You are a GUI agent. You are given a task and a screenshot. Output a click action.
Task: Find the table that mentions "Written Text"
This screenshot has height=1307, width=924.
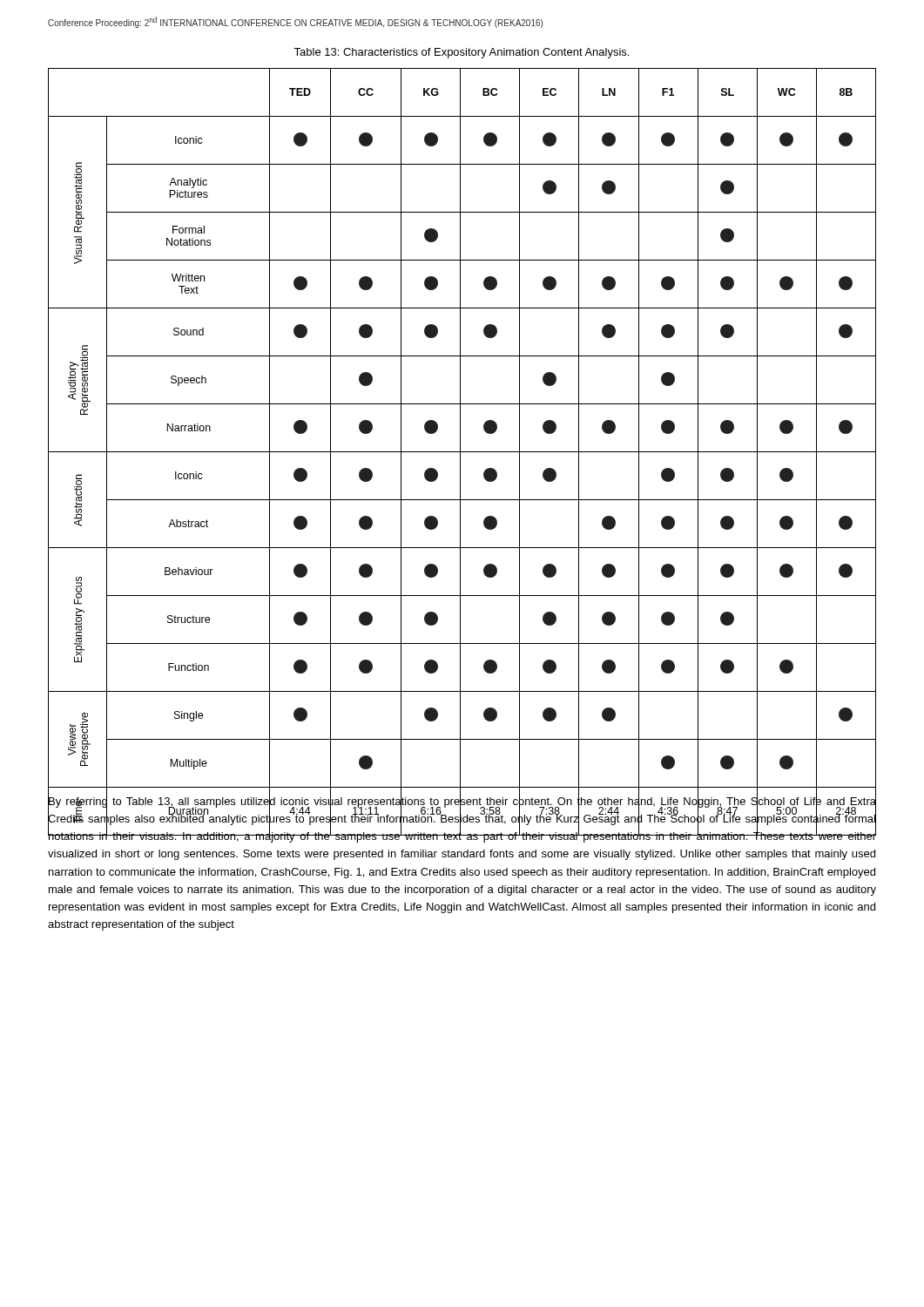(462, 452)
